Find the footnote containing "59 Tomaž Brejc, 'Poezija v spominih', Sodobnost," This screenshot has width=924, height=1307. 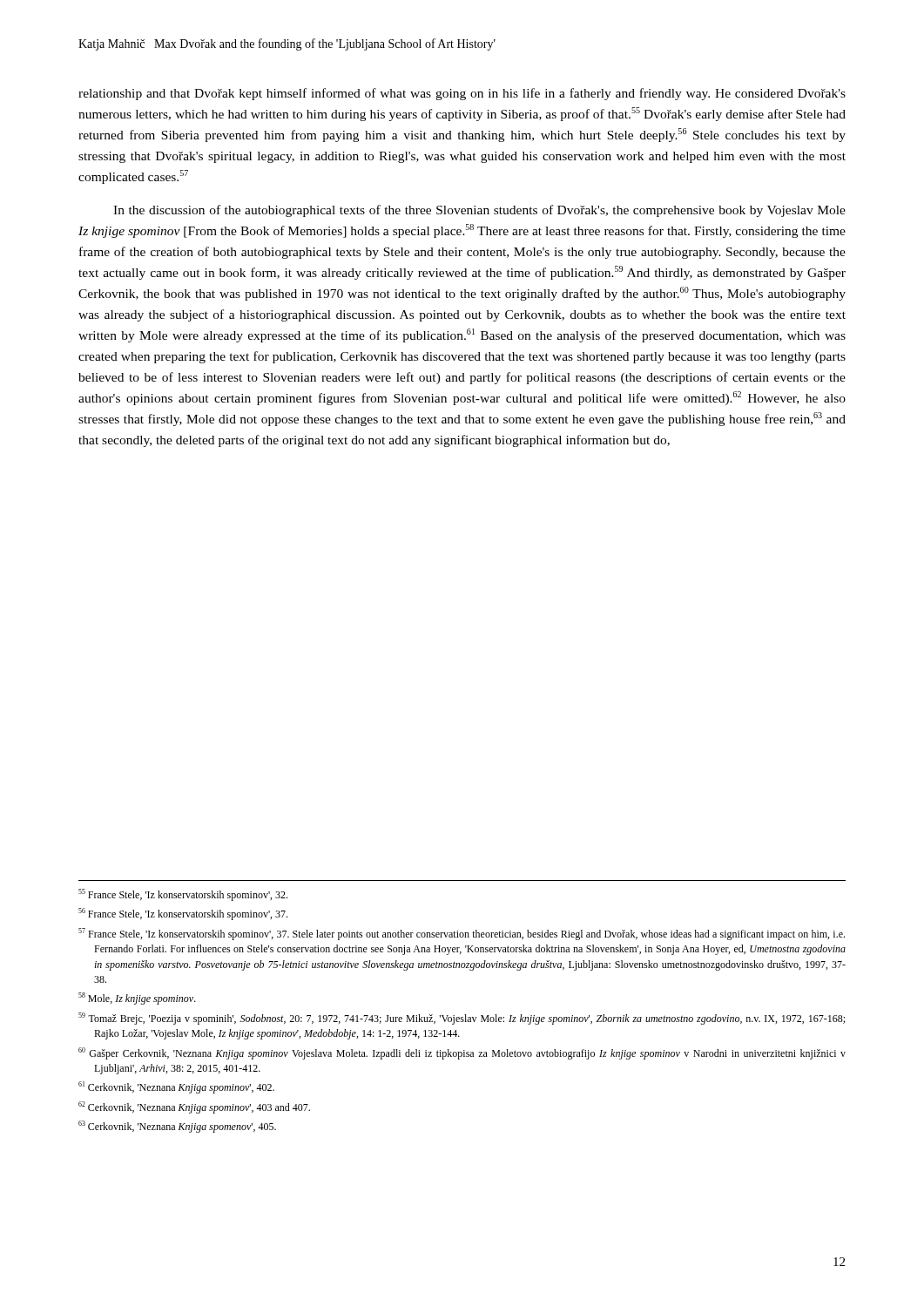pyautogui.click(x=462, y=1025)
